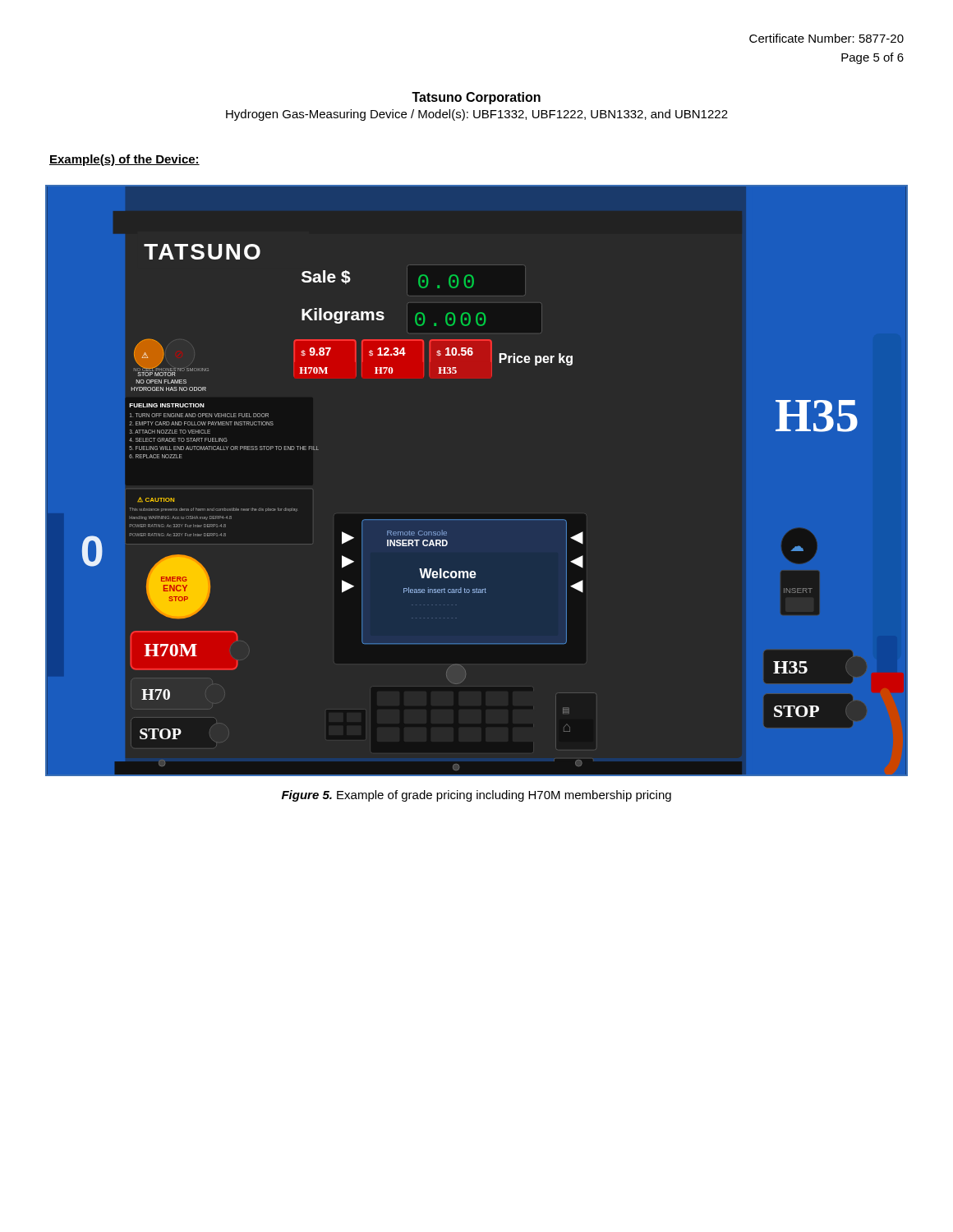Select the passage starting "Tatsuno Corporation"
The width and height of the screenshot is (953, 1232).
[x=476, y=97]
